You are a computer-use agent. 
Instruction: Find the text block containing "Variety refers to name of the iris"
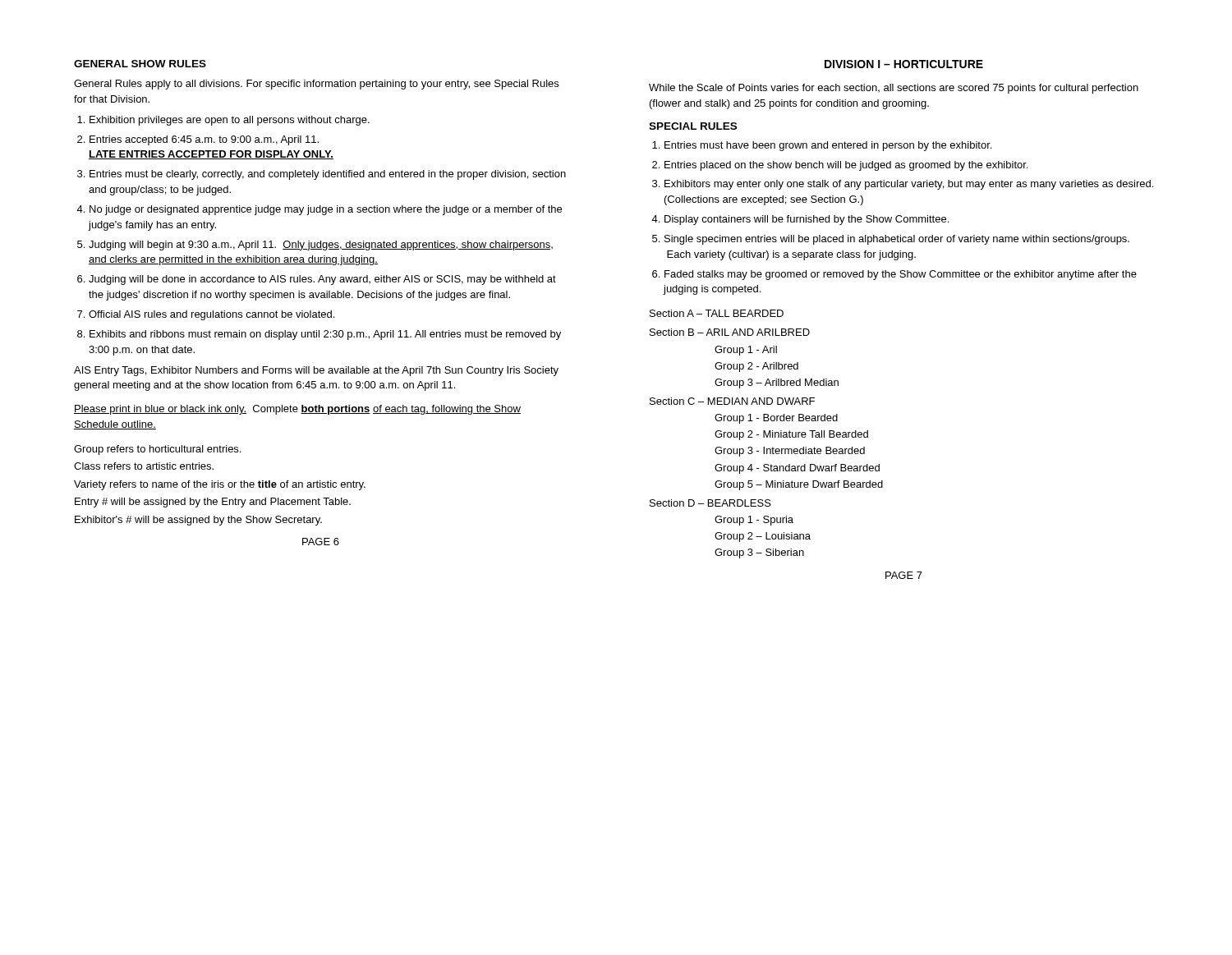pyautogui.click(x=220, y=484)
